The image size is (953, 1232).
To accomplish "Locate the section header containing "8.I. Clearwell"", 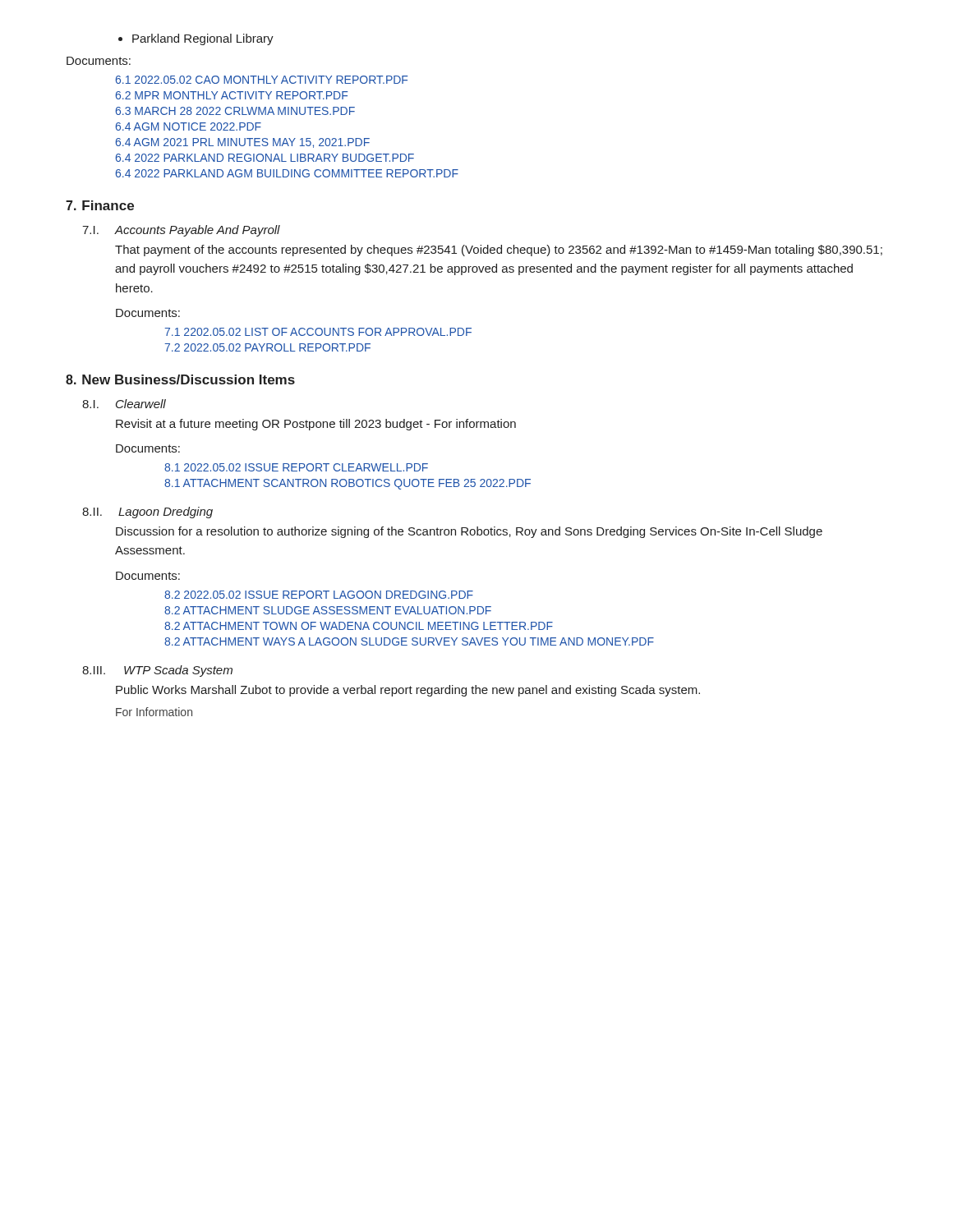I will 124,403.
